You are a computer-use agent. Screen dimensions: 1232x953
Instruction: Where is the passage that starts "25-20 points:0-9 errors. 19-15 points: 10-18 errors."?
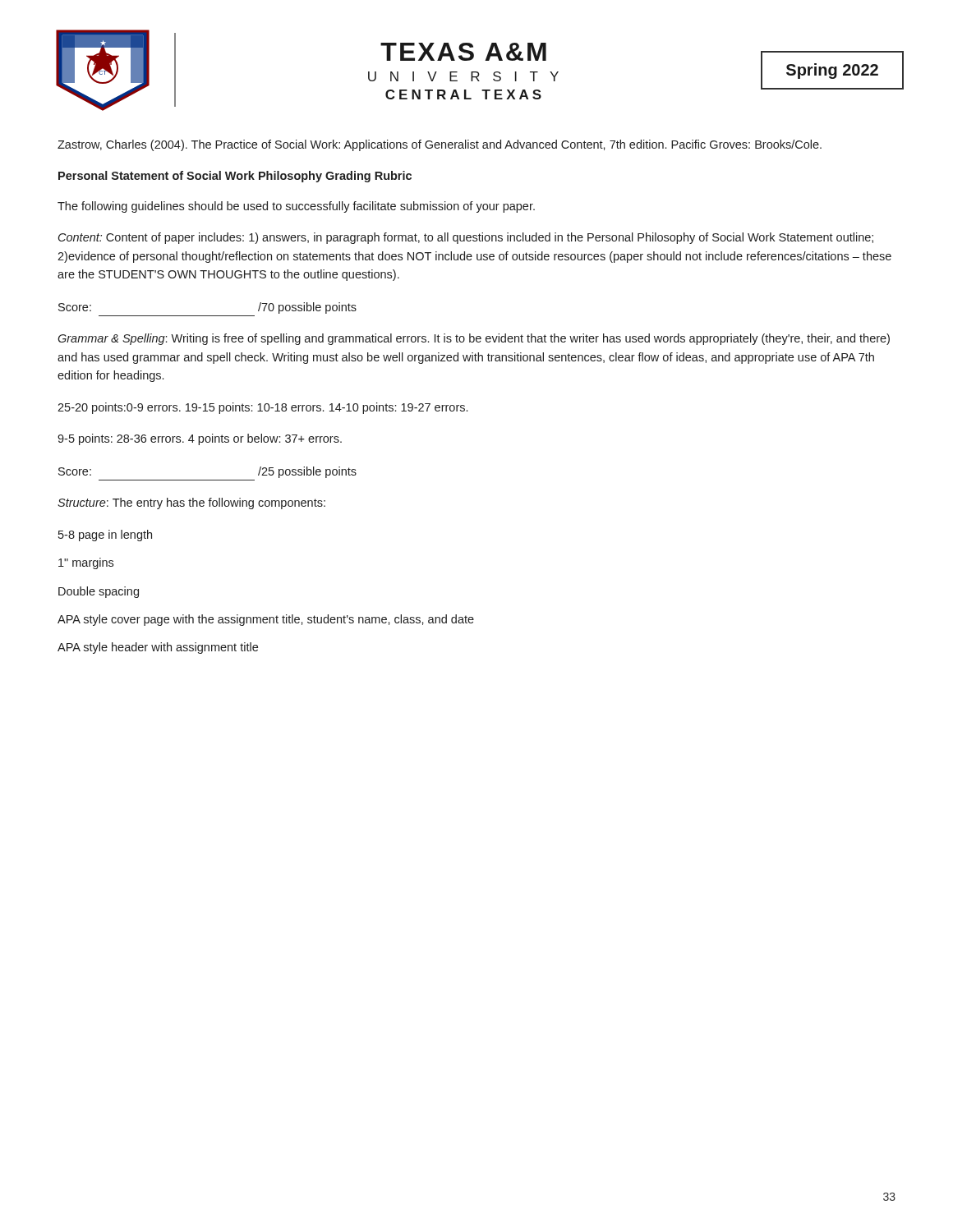[x=263, y=407]
